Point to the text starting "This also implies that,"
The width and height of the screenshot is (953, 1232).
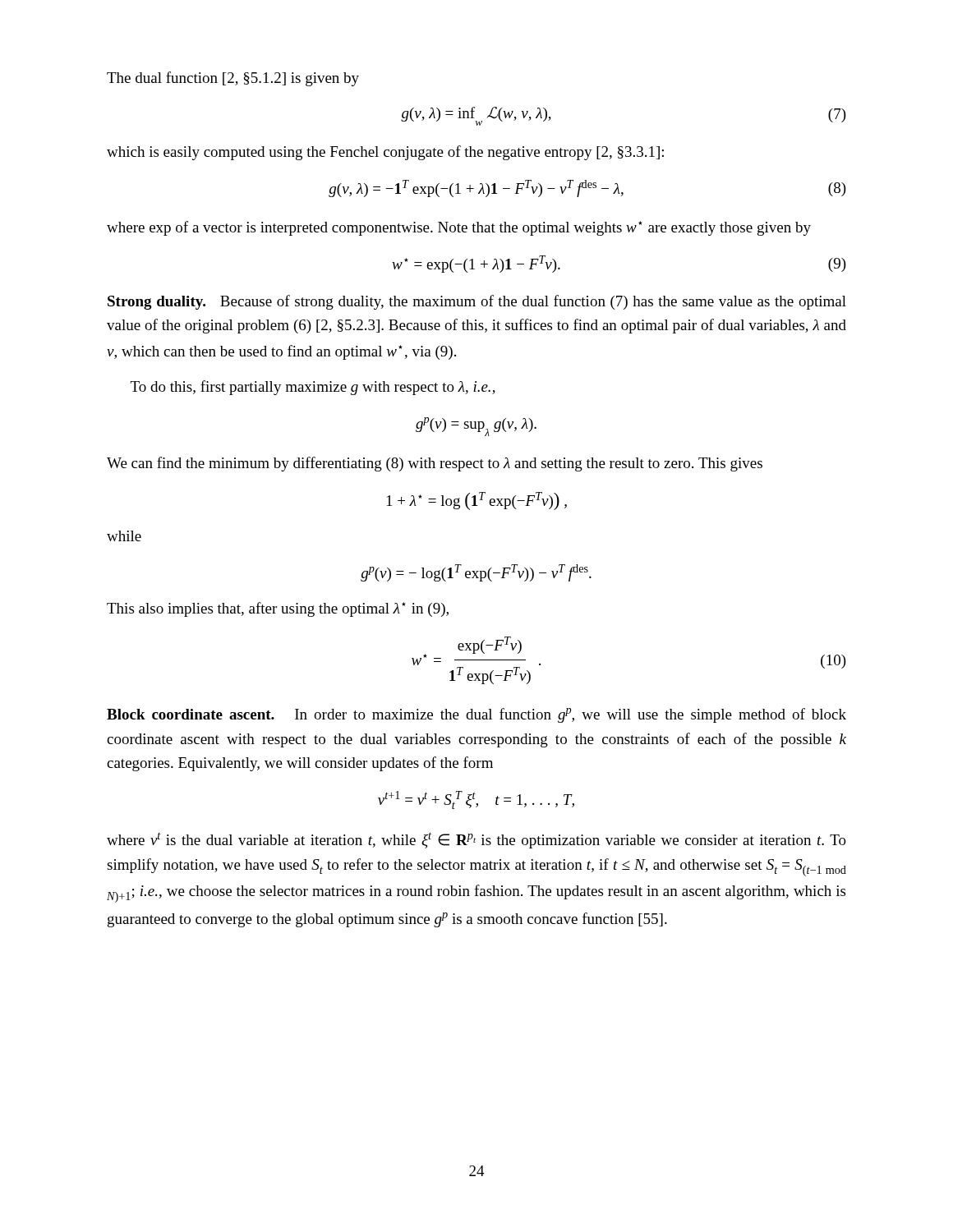(x=278, y=609)
